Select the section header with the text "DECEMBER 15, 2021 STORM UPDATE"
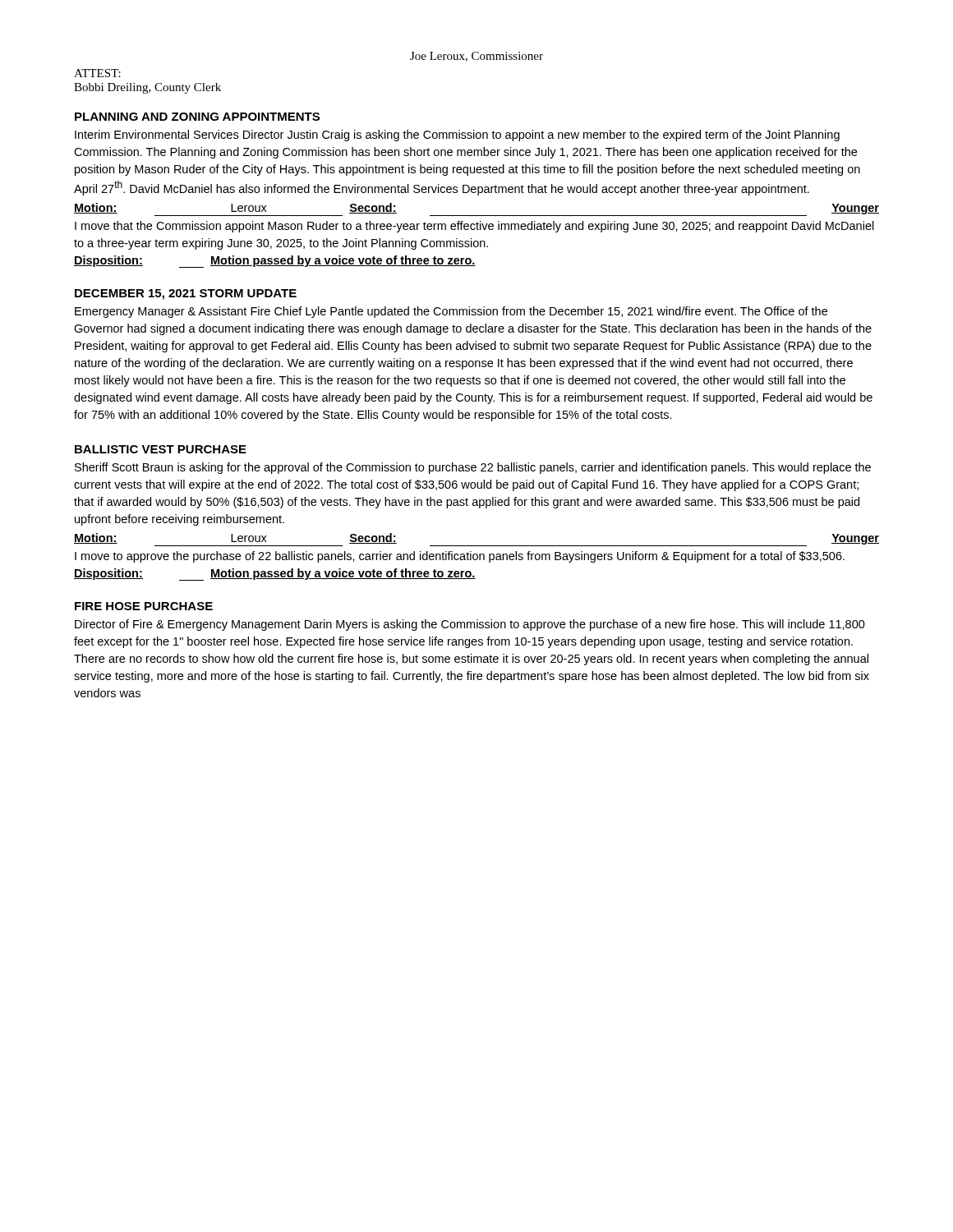This screenshot has width=953, height=1232. click(185, 293)
